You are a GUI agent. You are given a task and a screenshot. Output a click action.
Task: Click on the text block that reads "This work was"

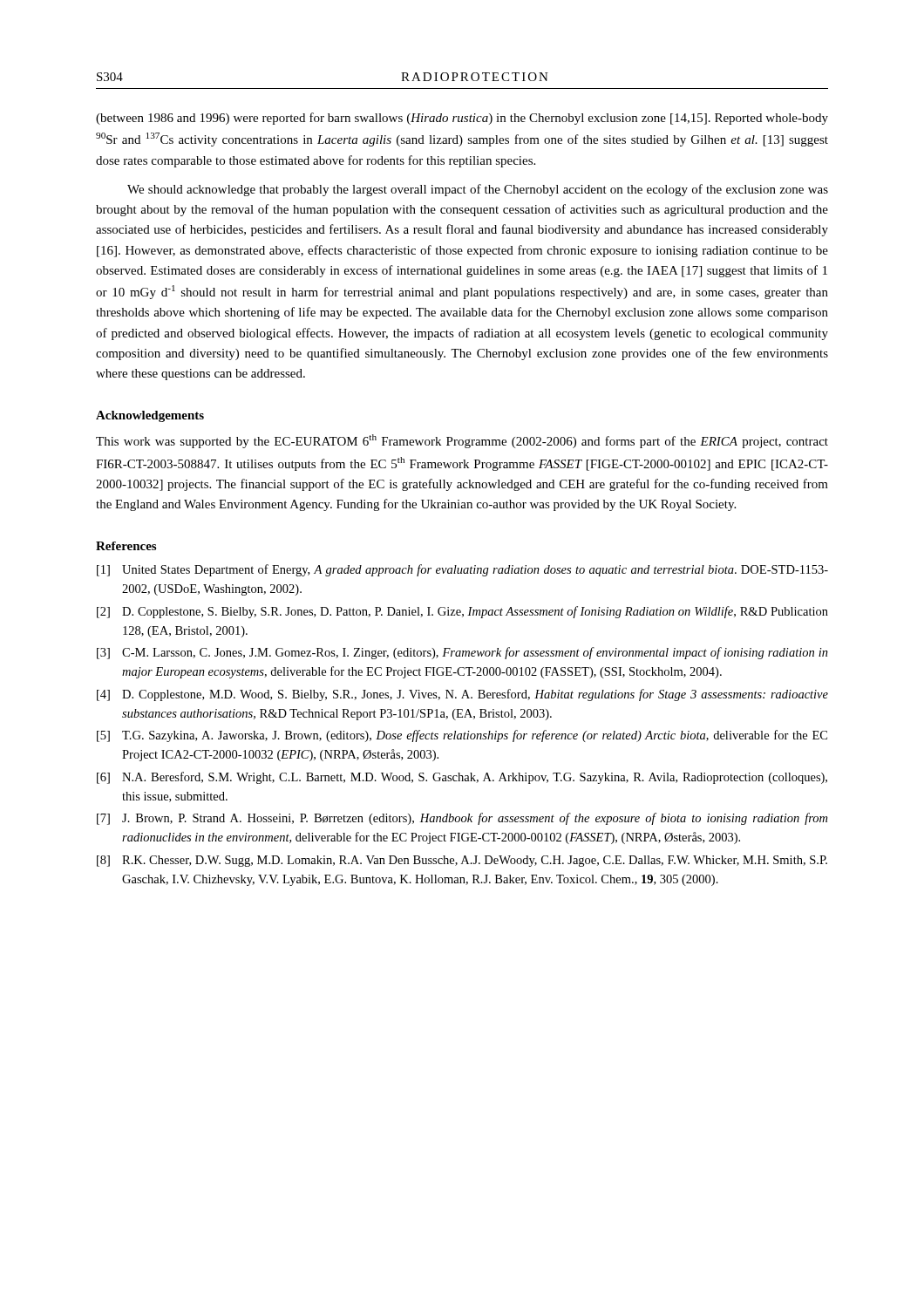click(x=462, y=472)
